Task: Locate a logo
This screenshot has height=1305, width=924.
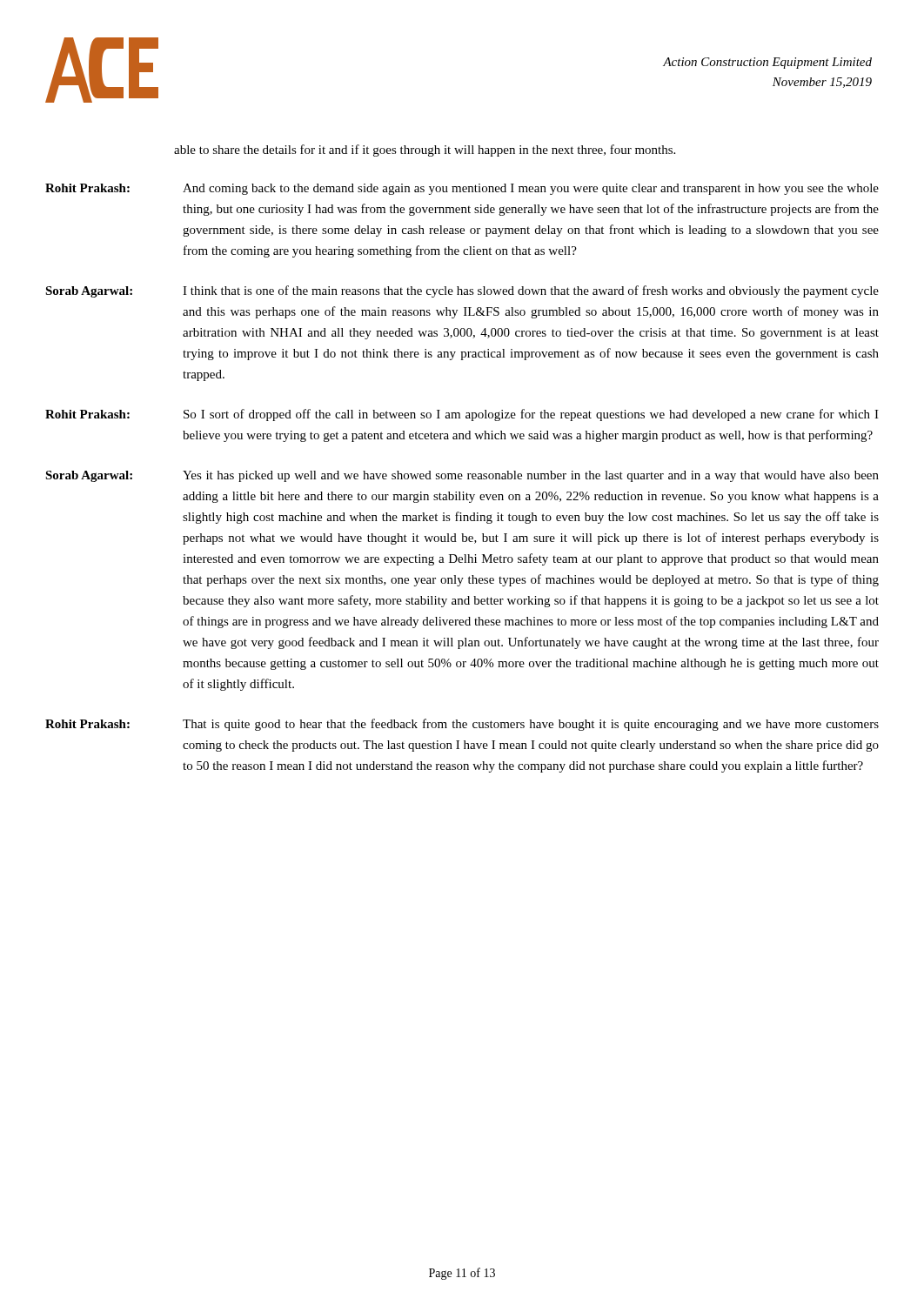Action: coord(102,66)
